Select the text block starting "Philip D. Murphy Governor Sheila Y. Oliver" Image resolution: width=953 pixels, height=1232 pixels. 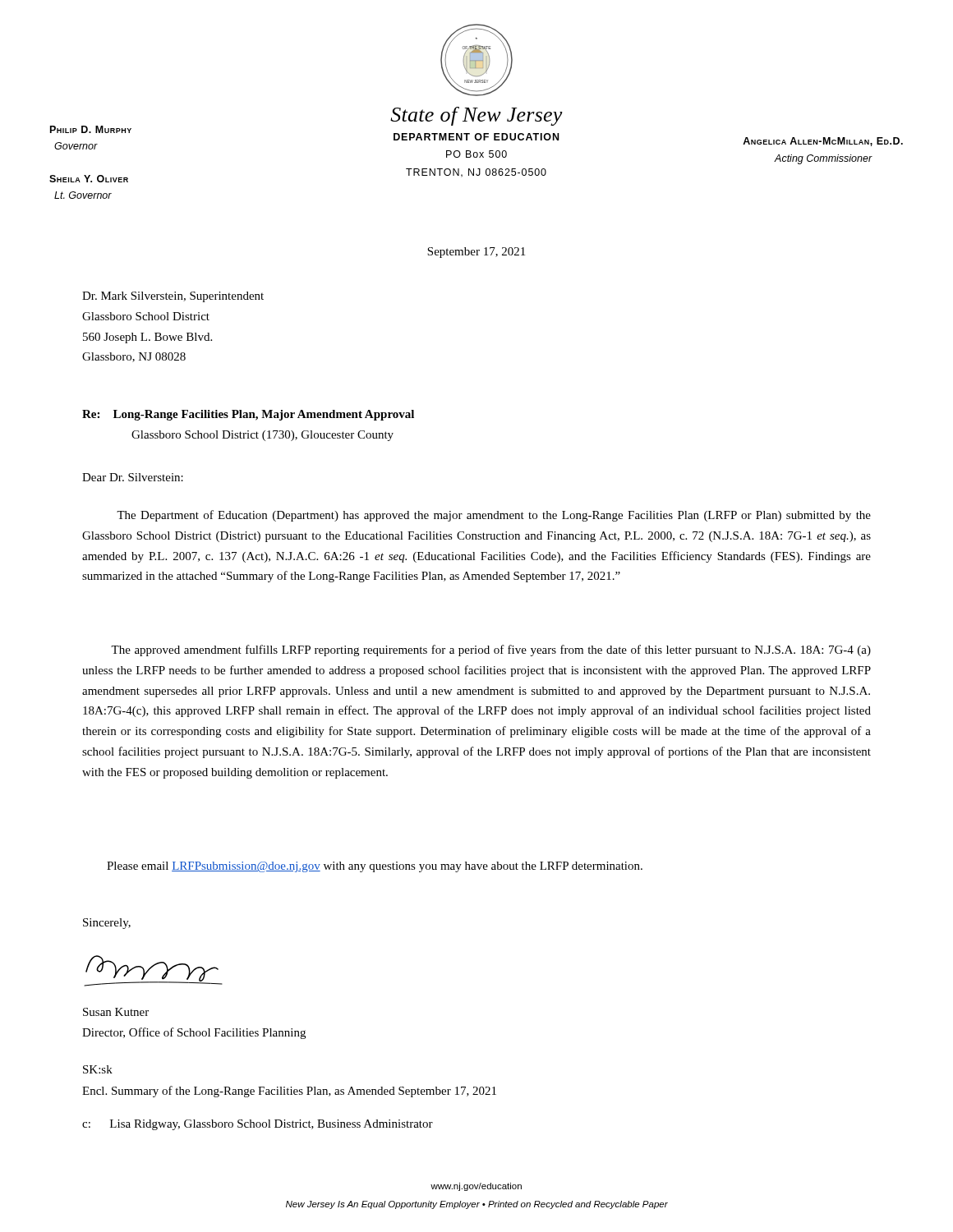[x=91, y=129]
